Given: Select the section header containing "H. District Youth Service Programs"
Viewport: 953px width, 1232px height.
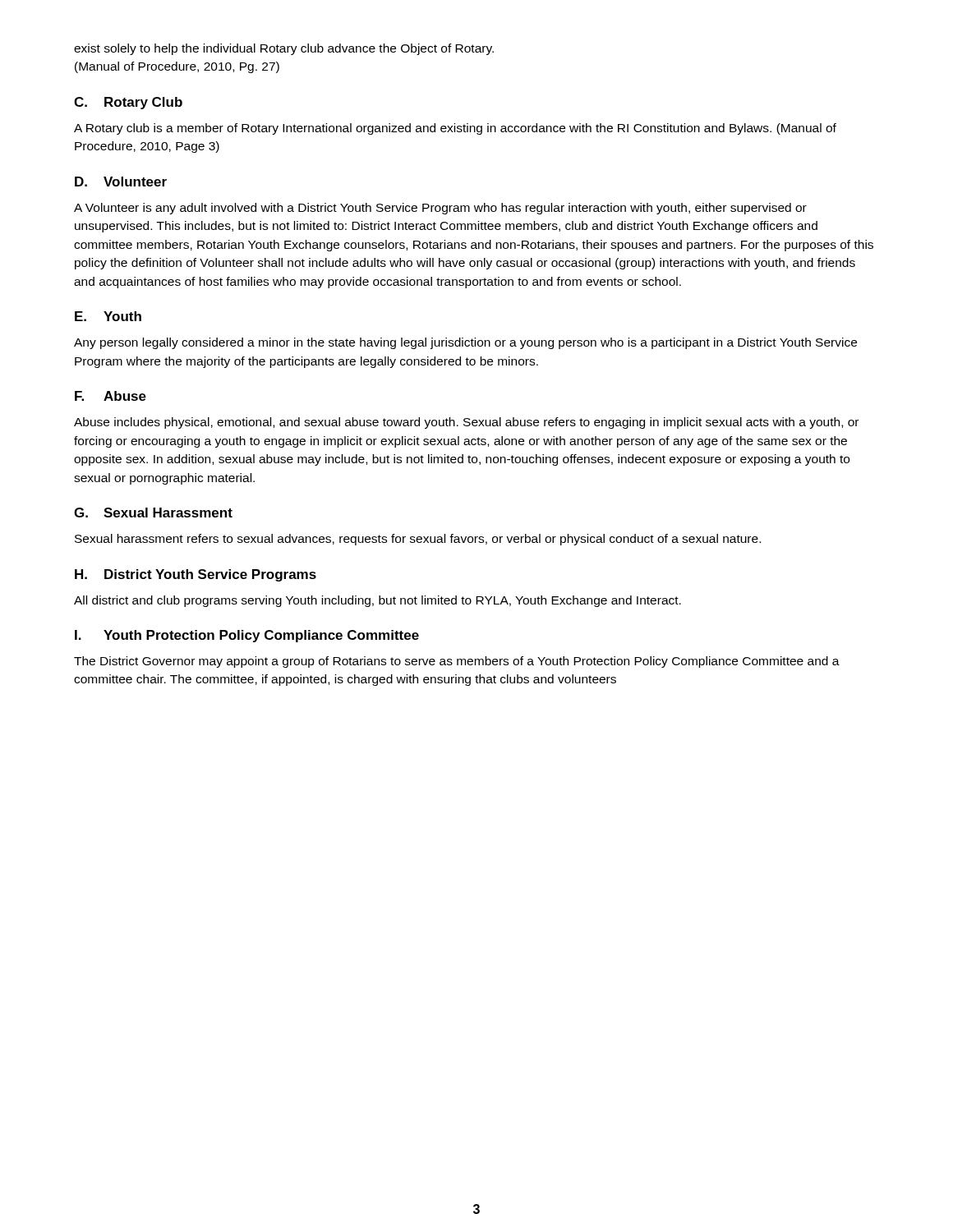Looking at the screenshot, I should coord(195,575).
